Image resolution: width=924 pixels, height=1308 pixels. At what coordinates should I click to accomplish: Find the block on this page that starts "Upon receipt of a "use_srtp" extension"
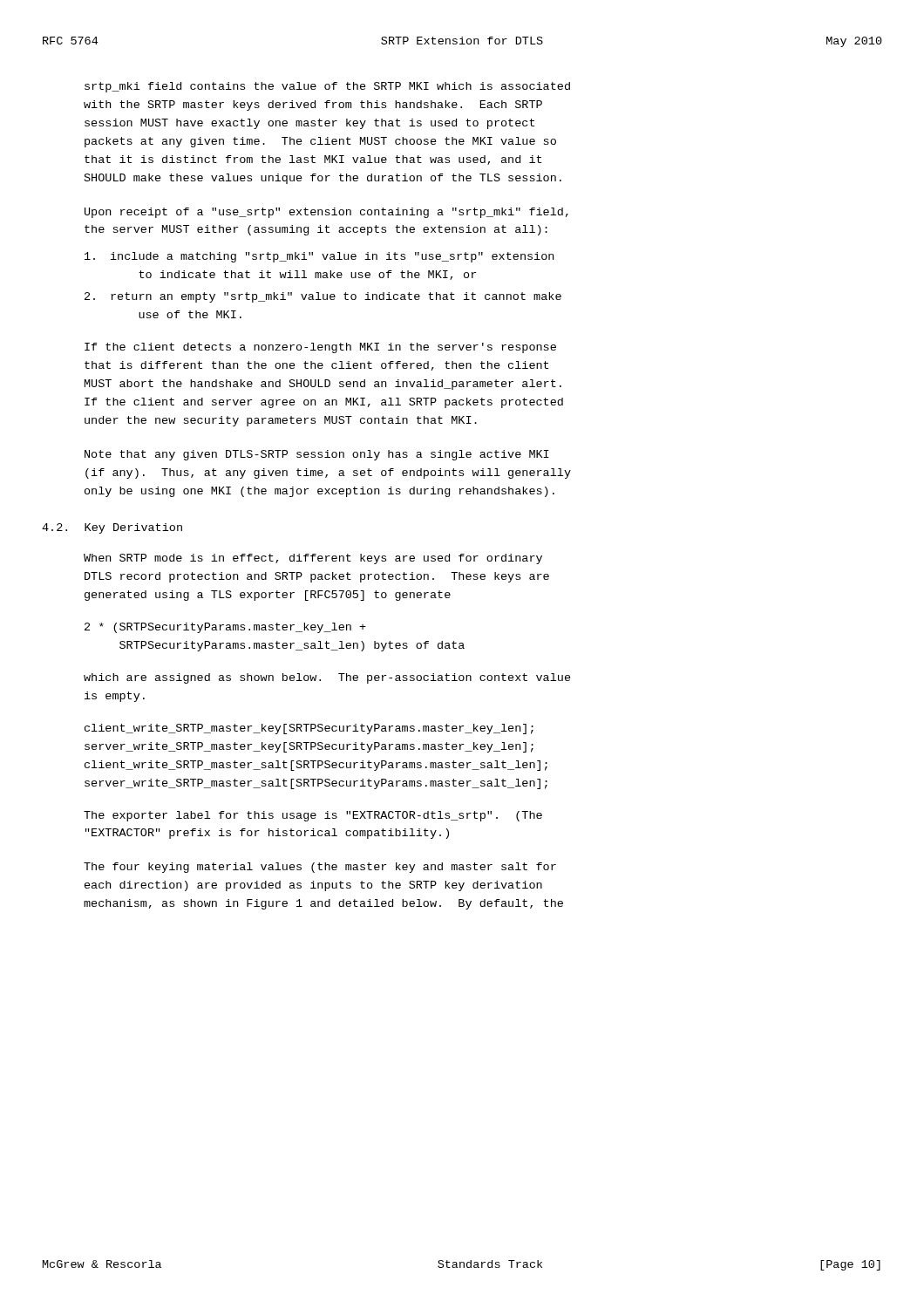click(x=327, y=221)
